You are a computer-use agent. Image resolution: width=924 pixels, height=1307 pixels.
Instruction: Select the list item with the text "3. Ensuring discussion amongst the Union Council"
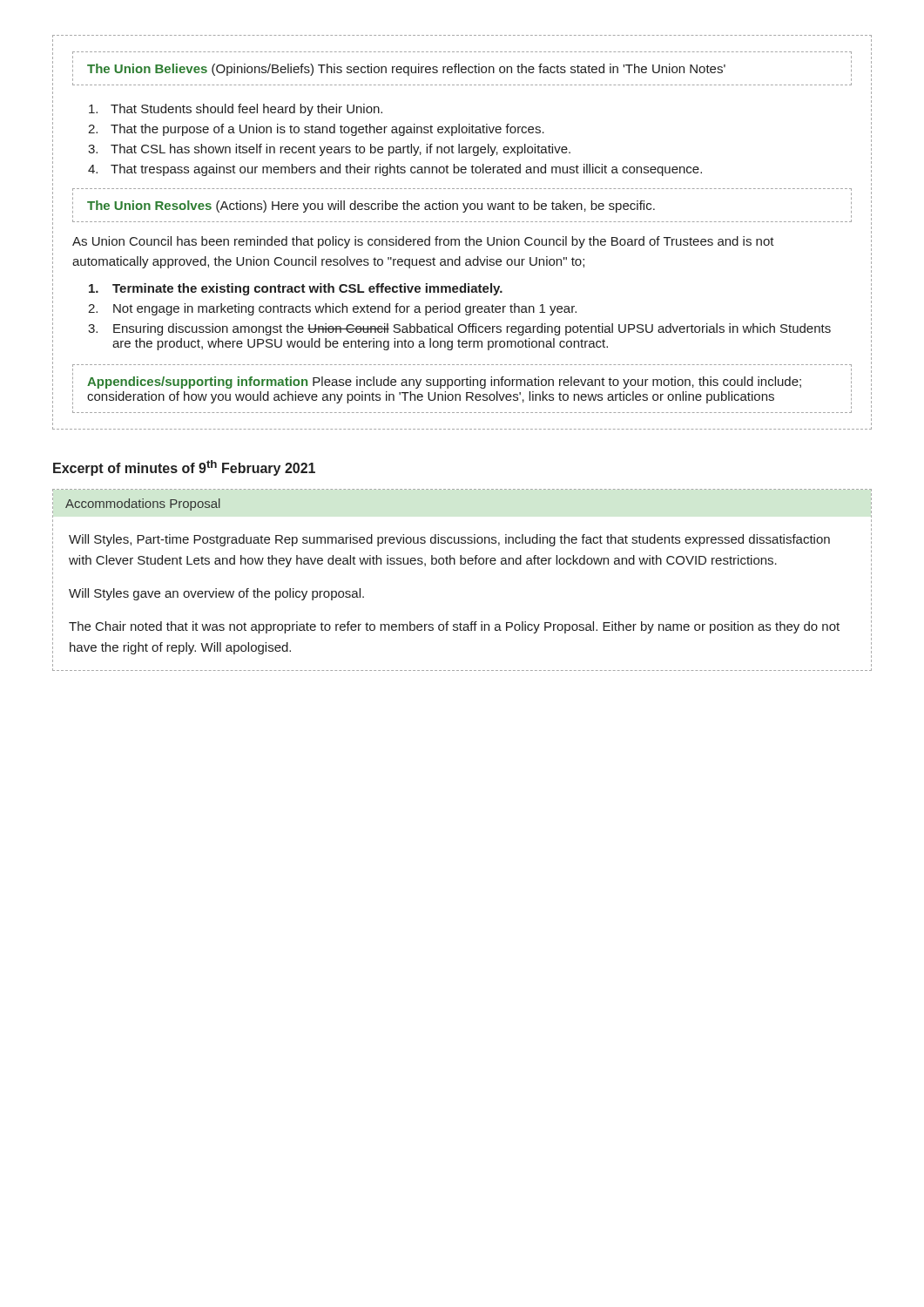(470, 335)
